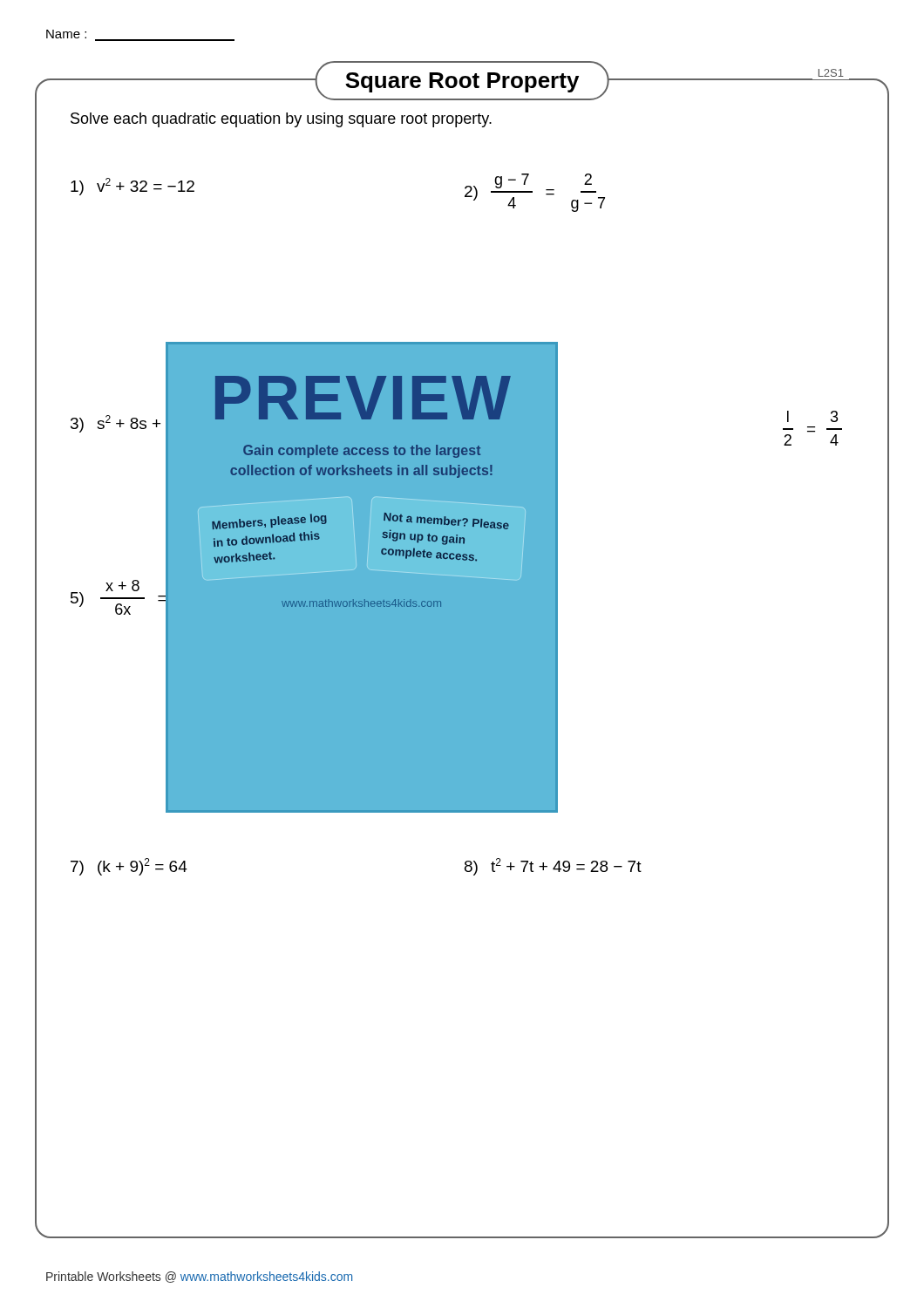Viewport: 924px width, 1308px height.
Task: Find the text block starting "Solve each quadratic equation by using square"
Action: click(281, 119)
